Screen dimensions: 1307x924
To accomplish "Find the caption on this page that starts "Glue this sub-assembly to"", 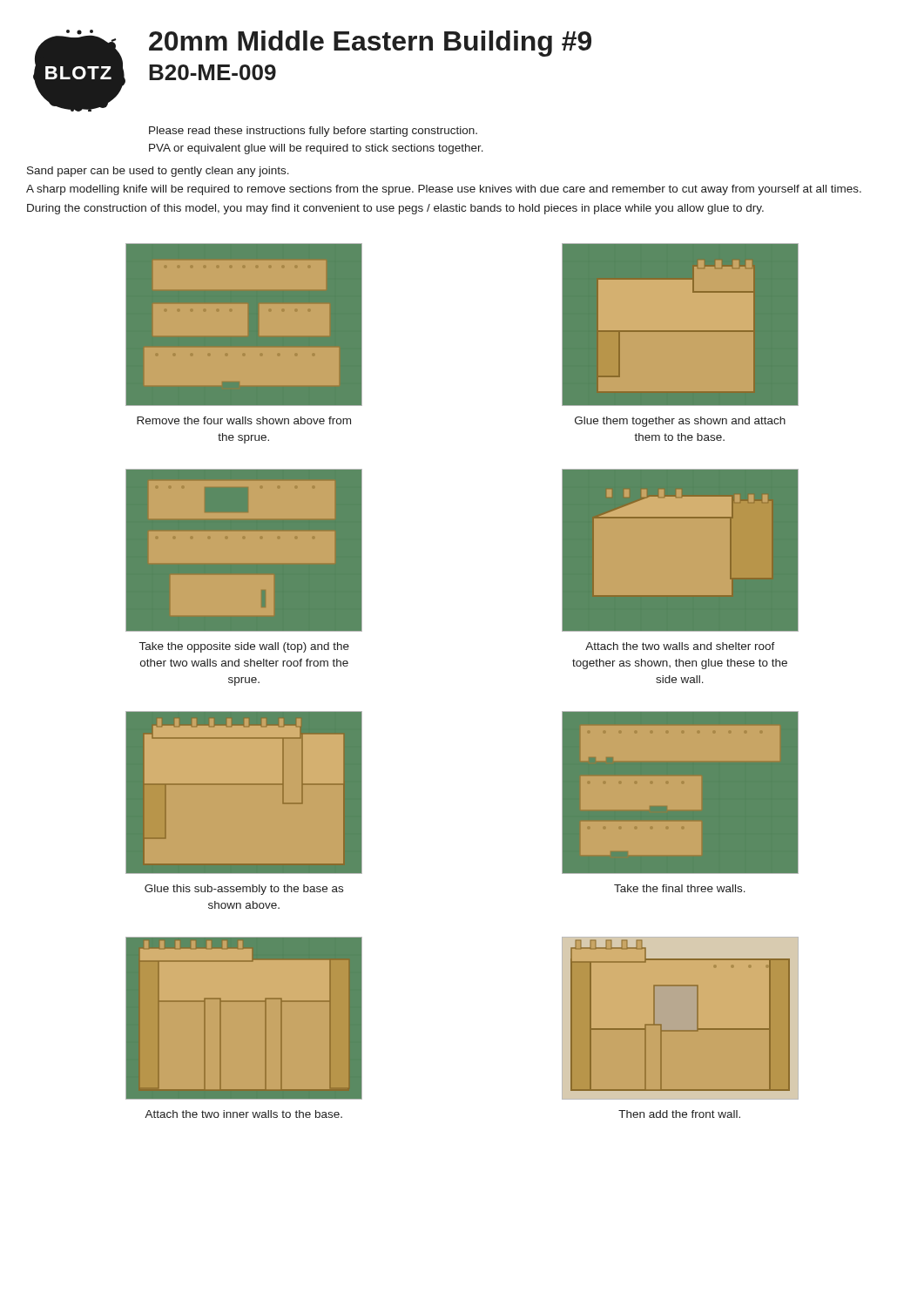I will pyautogui.click(x=244, y=896).
